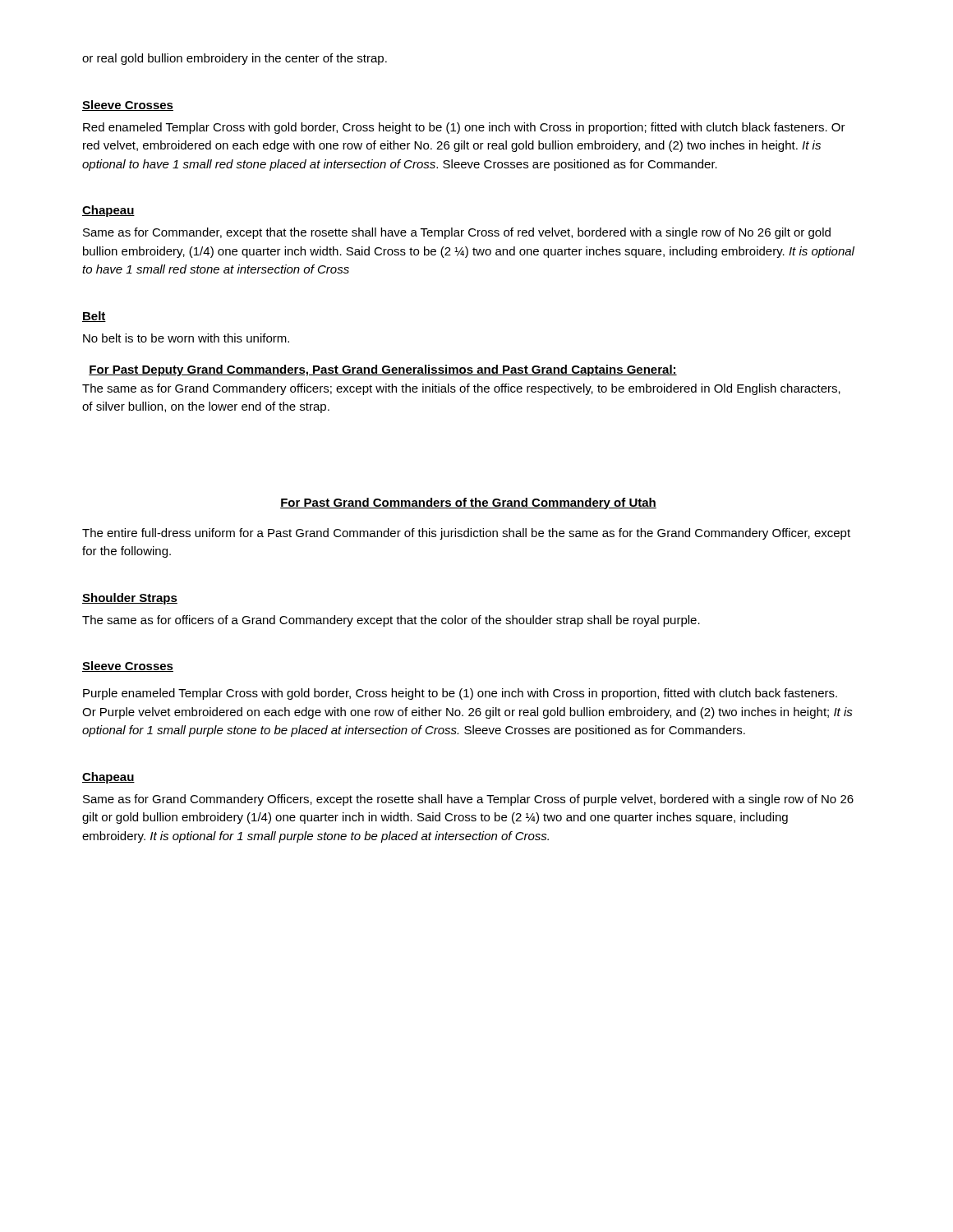The width and height of the screenshot is (953, 1232).
Task: Locate the text block with the text "No belt is to be worn"
Action: (186, 338)
